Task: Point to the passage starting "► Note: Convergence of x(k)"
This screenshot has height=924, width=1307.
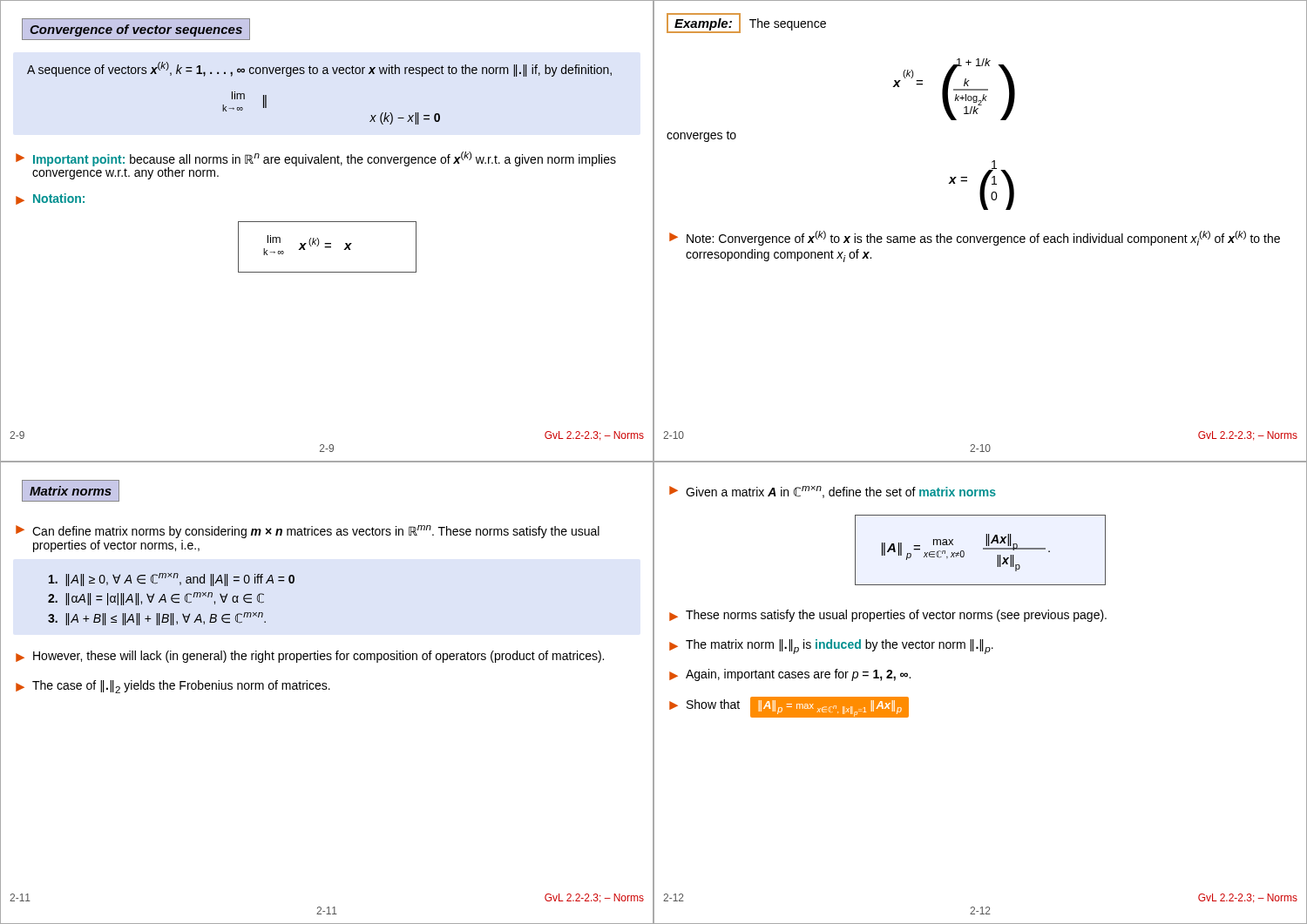Action: pos(980,246)
